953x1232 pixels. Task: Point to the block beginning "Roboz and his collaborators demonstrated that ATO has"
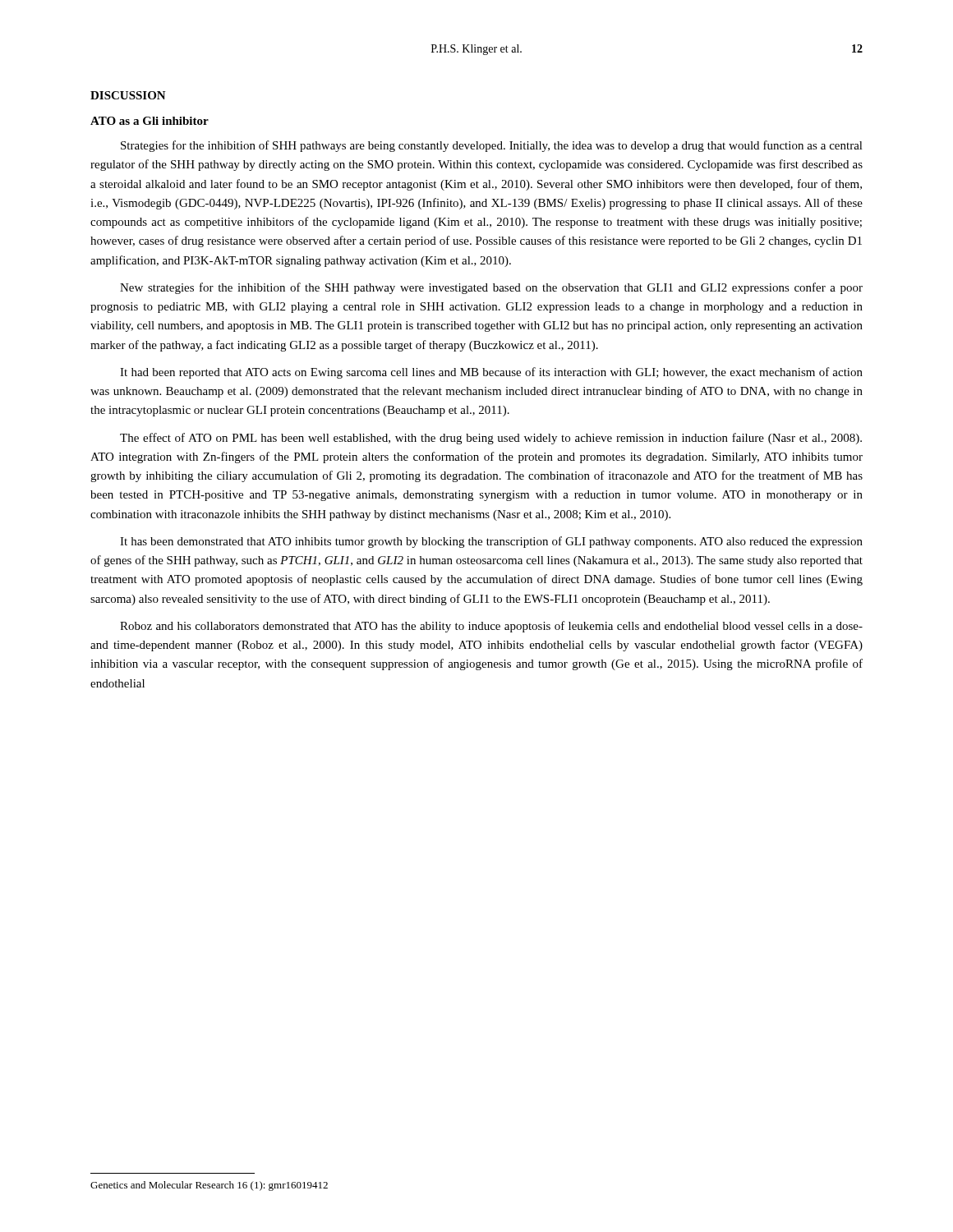476,654
